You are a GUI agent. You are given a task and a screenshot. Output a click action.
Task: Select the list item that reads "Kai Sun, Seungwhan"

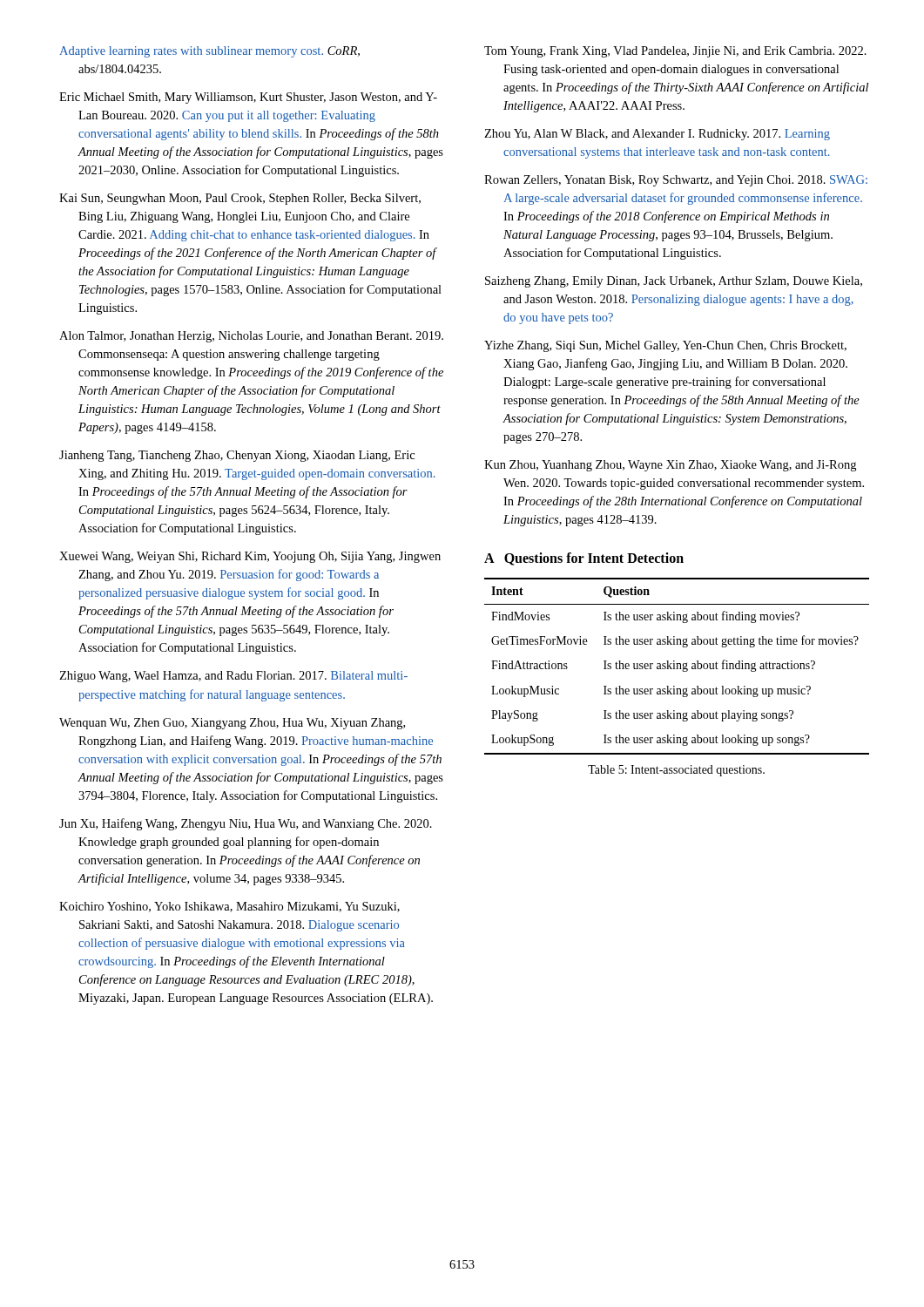click(x=250, y=253)
